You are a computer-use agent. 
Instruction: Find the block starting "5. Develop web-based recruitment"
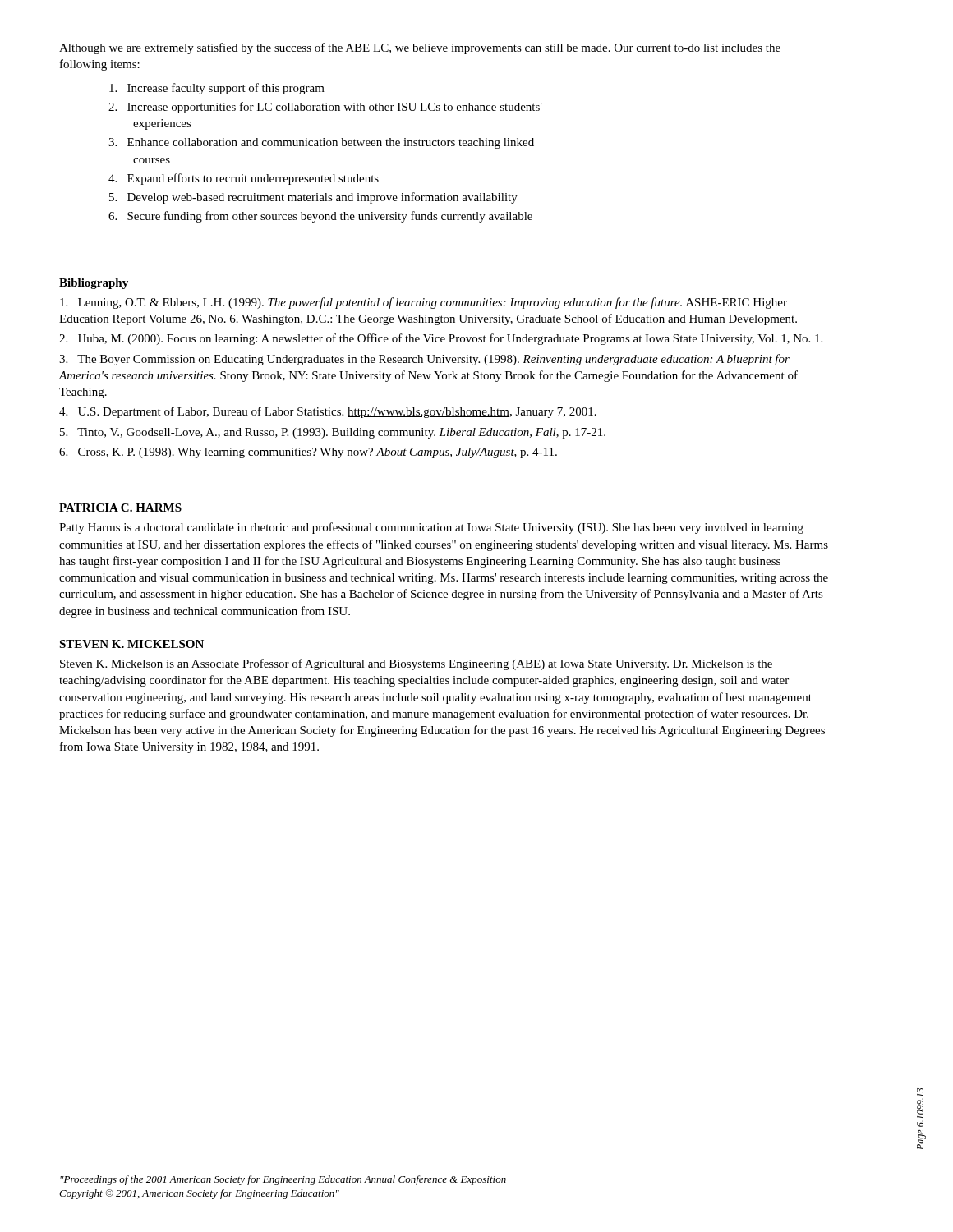tap(313, 197)
